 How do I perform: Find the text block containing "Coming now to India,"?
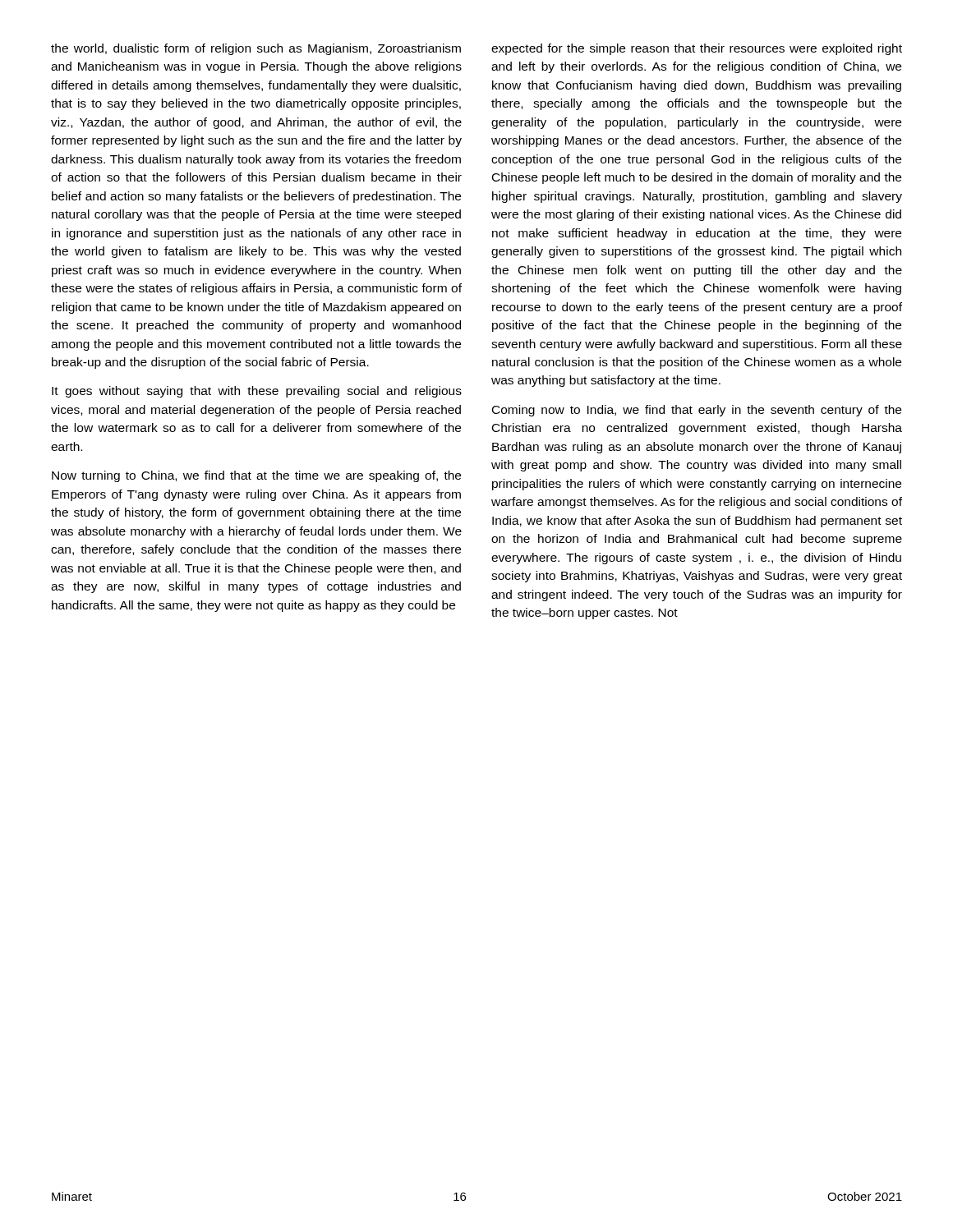pos(697,511)
